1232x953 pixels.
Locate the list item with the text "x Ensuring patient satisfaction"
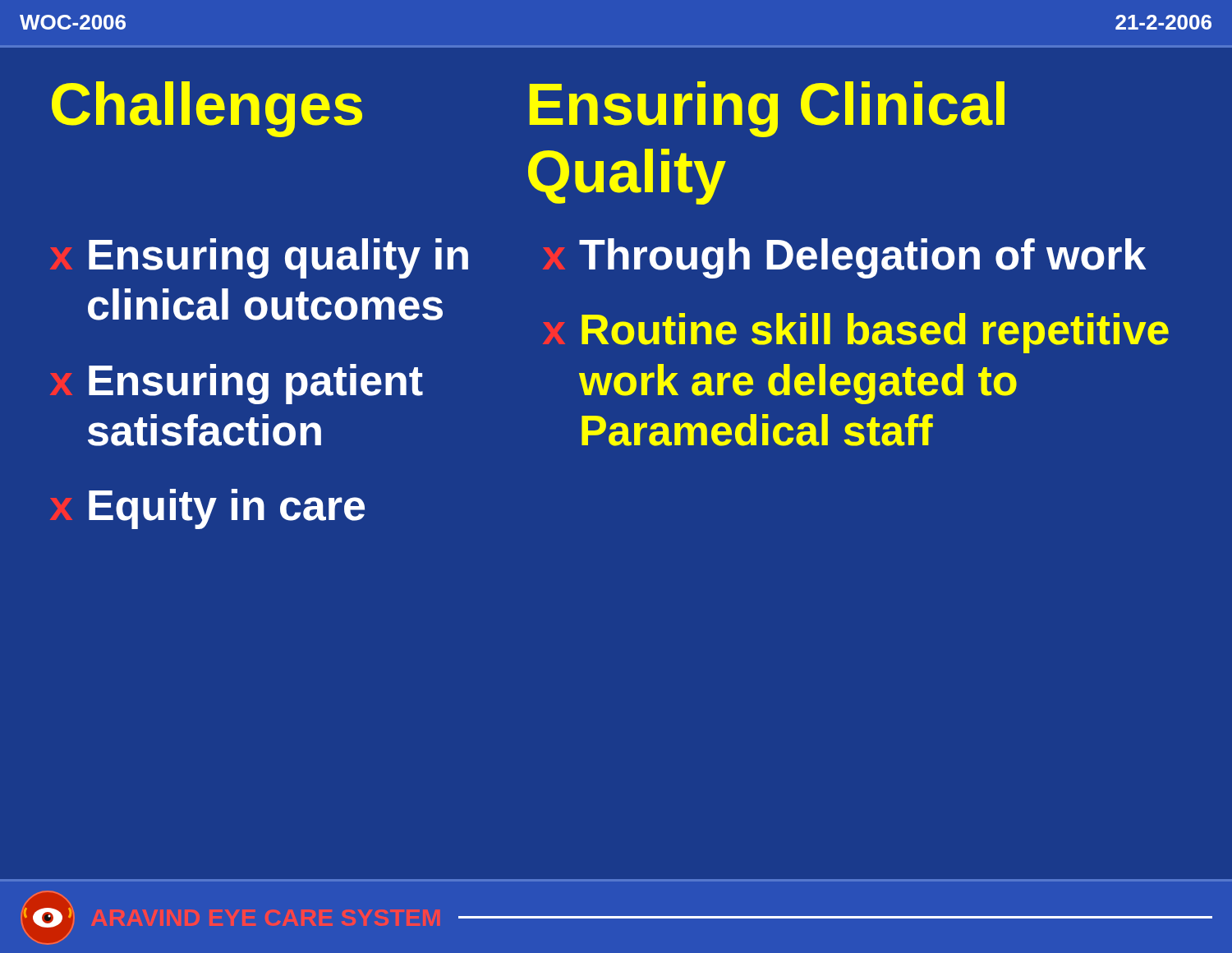[287, 406]
